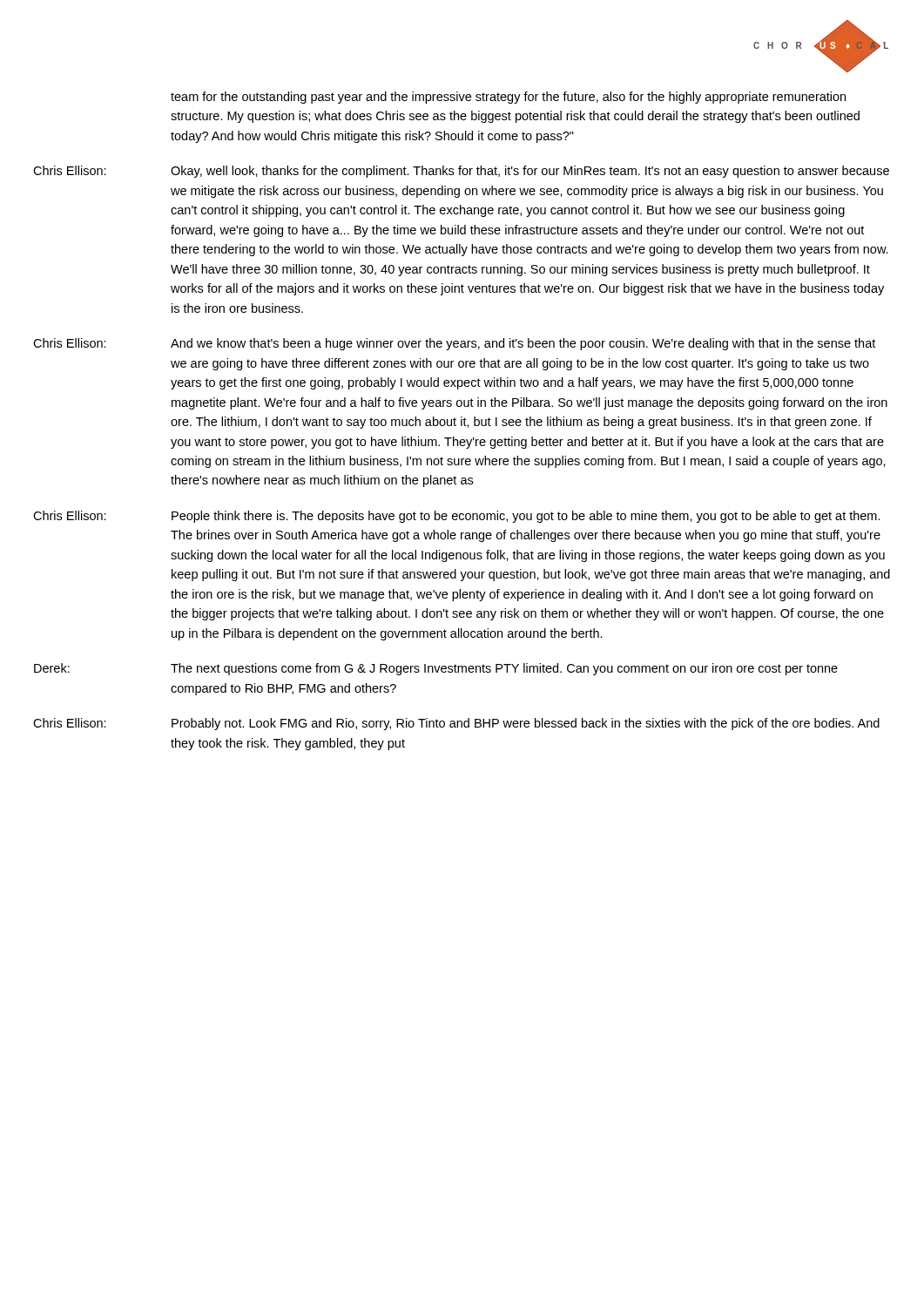The image size is (924, 1307).
Task: Find the block on this page that starts "Chris Ellison: People think there"
Action: [x=462, y=575]
